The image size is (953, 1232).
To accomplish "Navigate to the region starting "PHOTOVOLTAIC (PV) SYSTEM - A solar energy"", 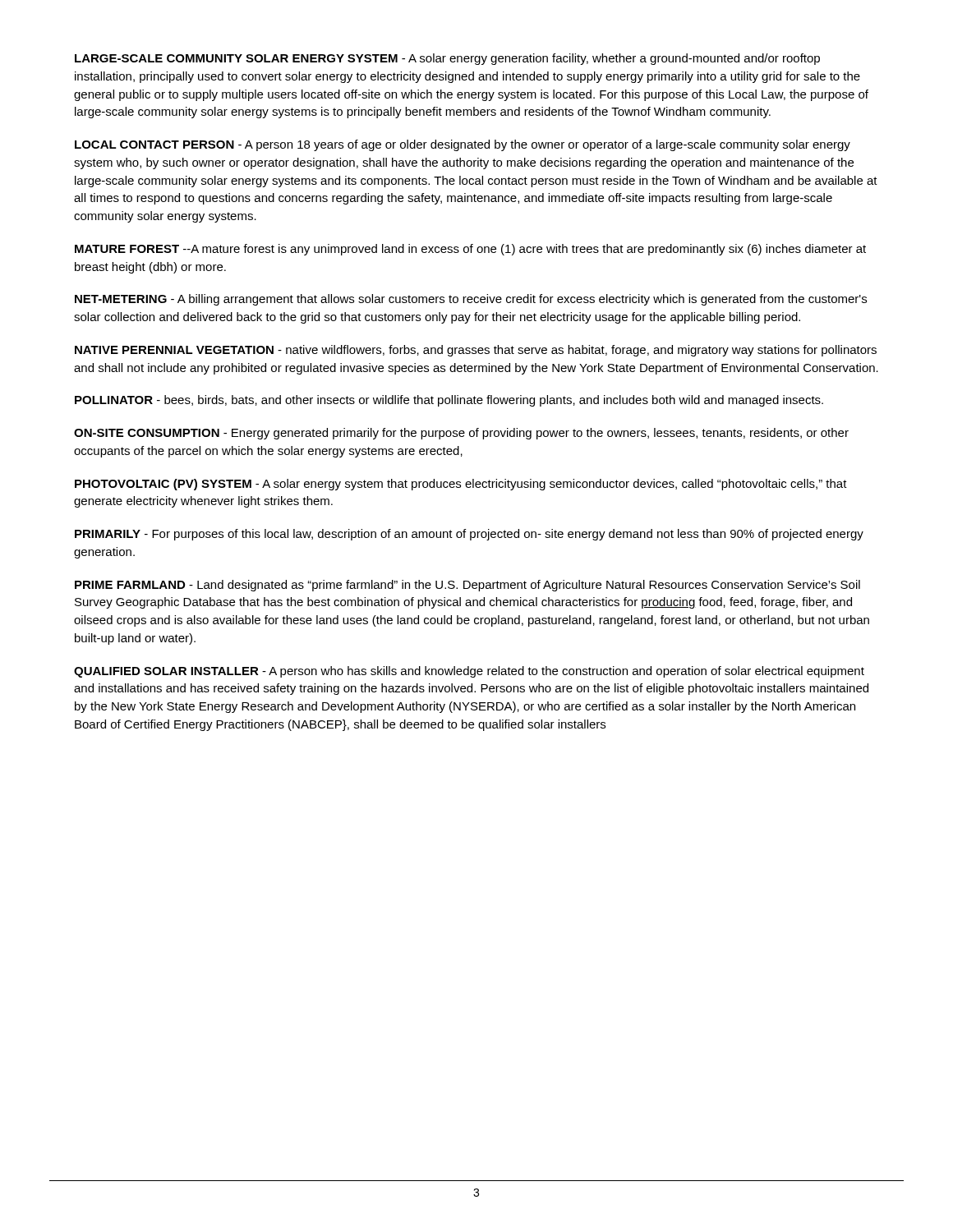I will click(x=460, y=492).
